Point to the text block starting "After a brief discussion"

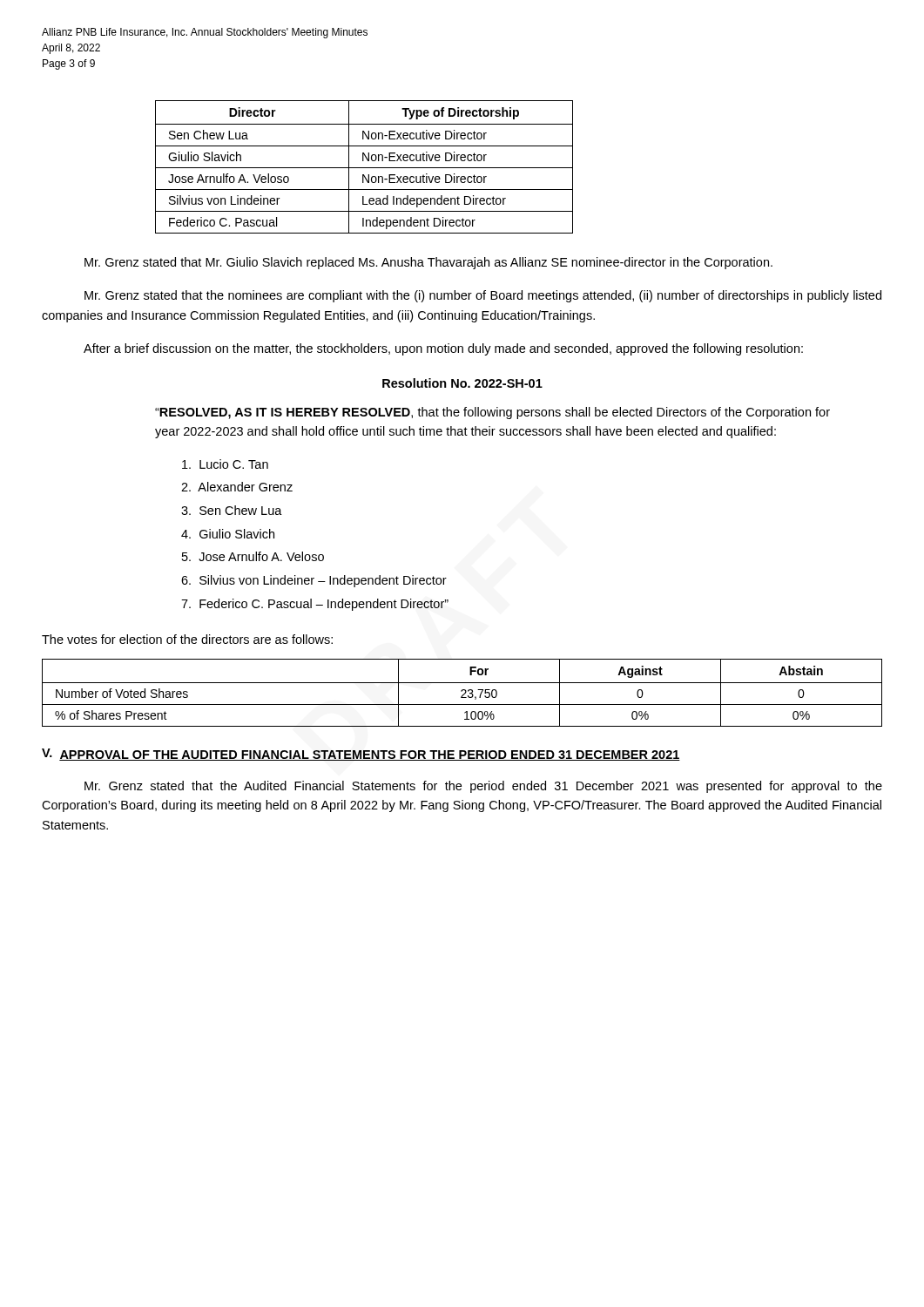[444, 349]
